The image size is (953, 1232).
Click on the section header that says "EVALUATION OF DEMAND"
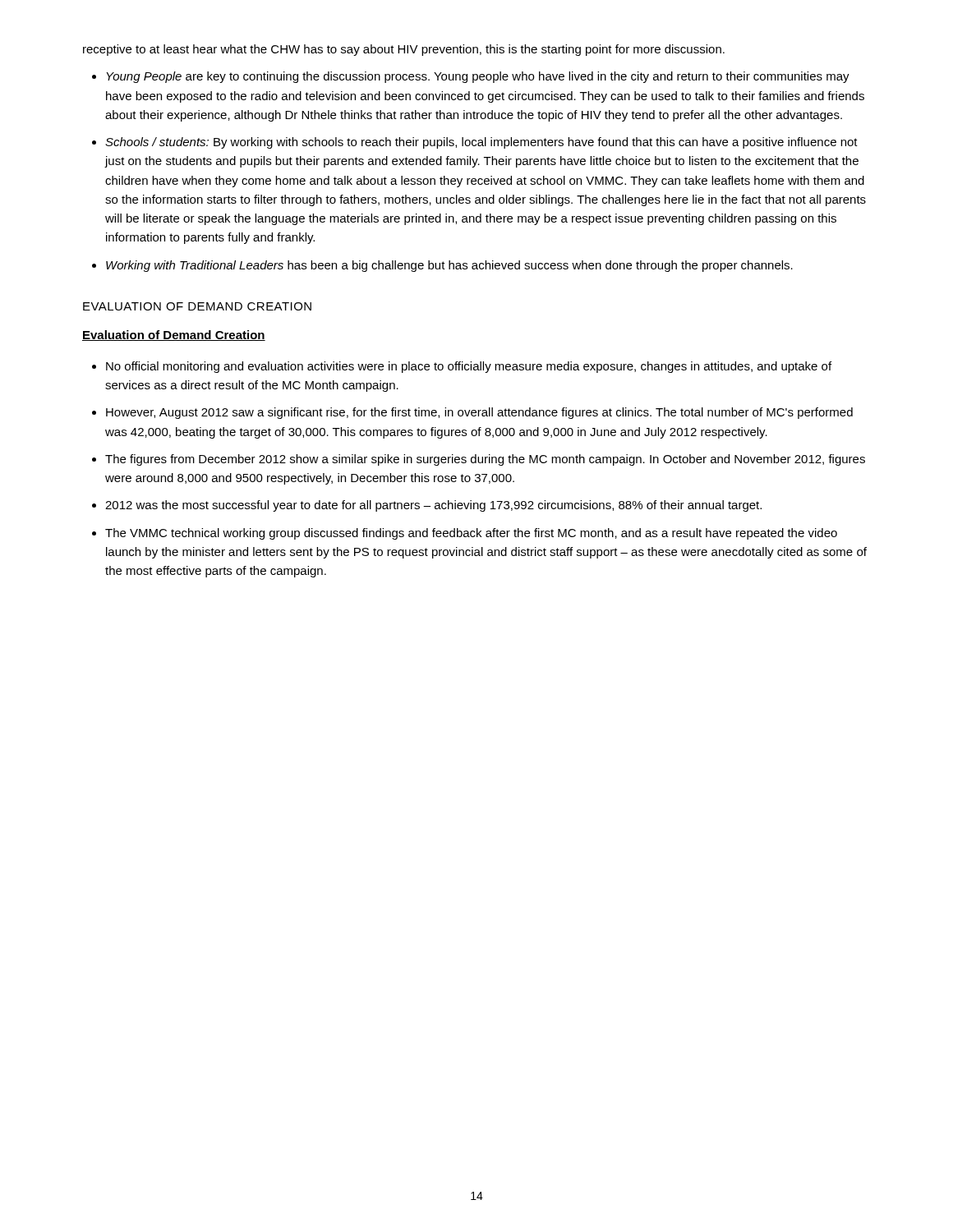197,306
